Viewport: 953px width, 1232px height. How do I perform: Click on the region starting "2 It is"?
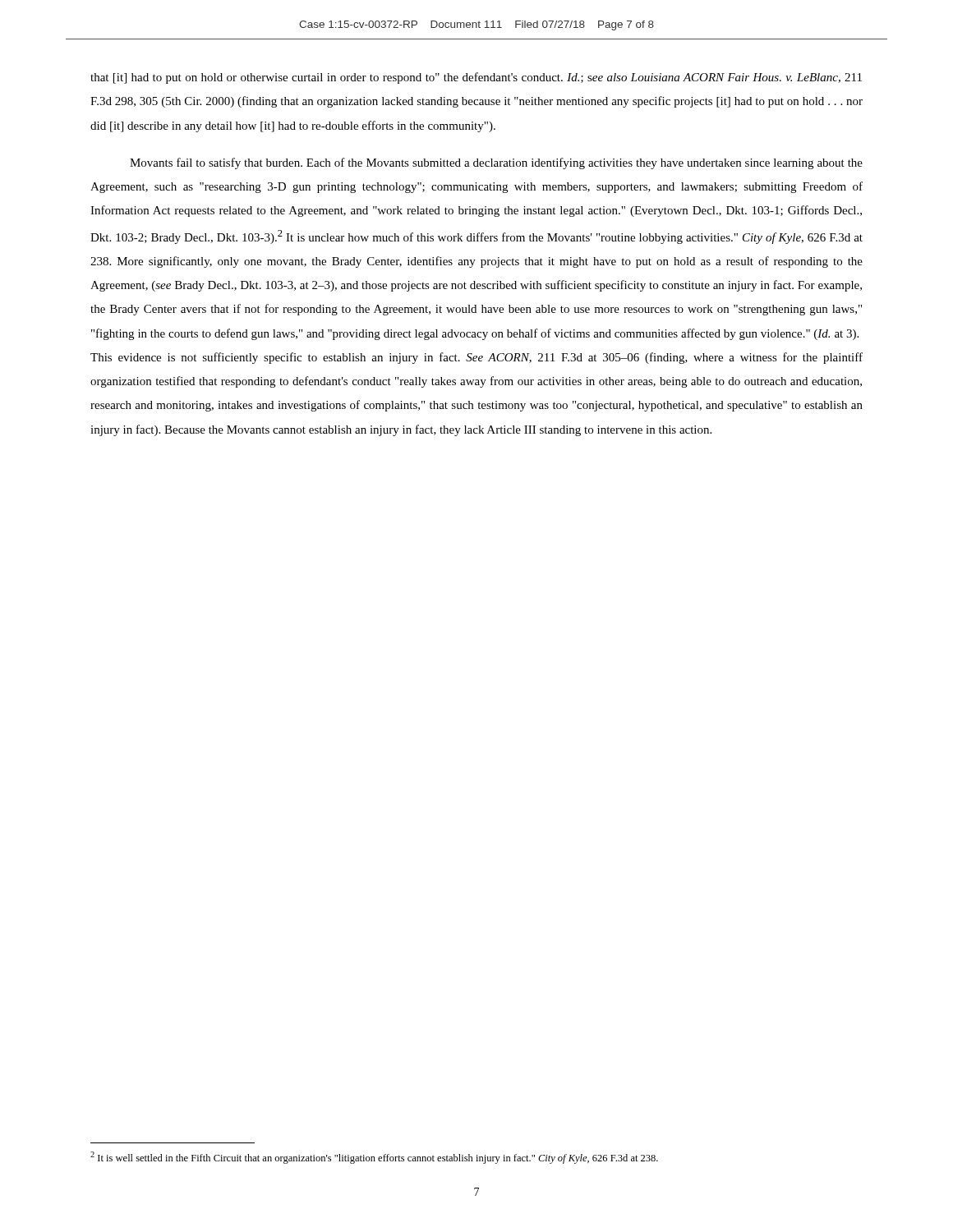pyautogui.click(x=374, y=1157)
